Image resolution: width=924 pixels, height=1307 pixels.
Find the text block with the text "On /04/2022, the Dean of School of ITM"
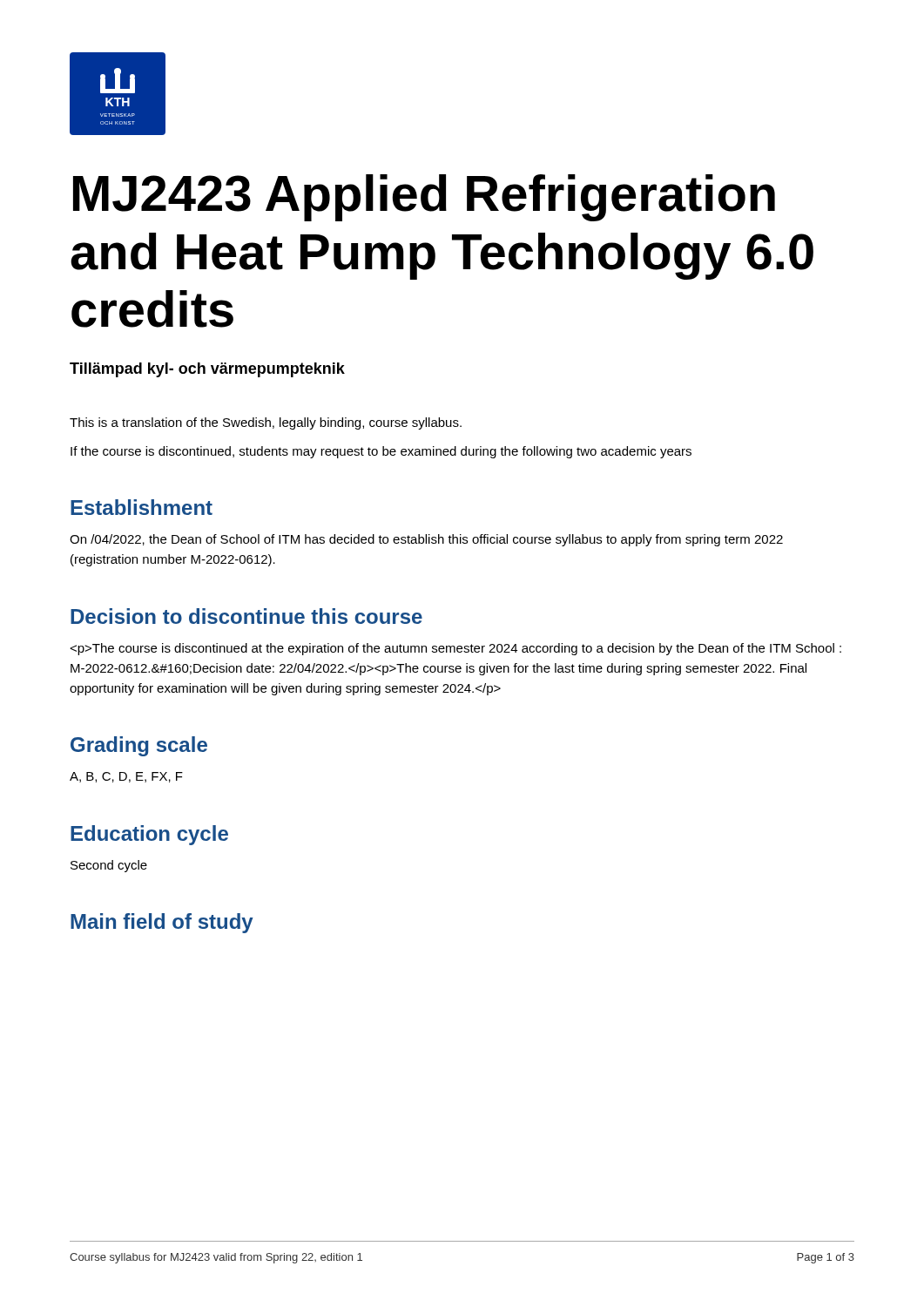point(426,549)
